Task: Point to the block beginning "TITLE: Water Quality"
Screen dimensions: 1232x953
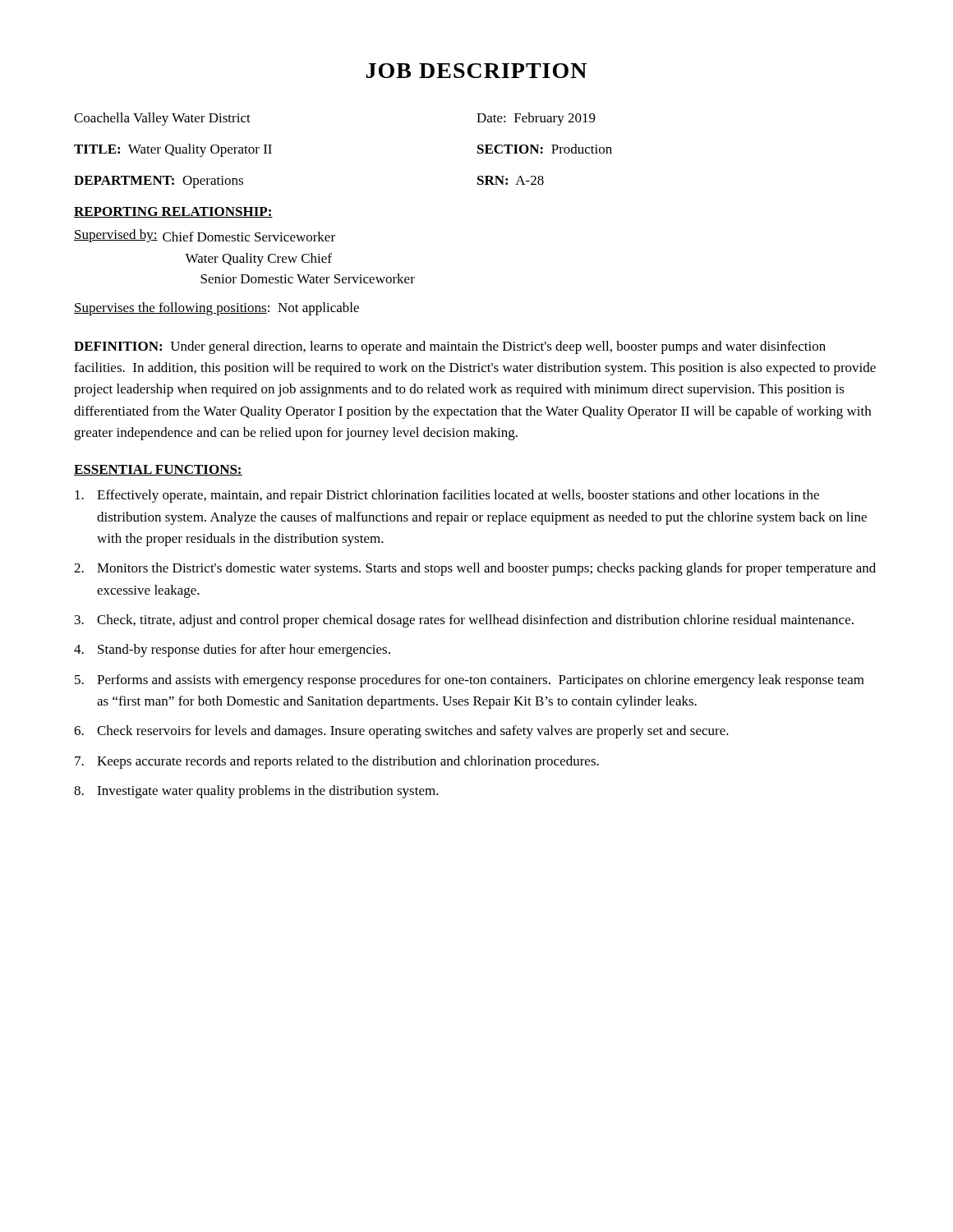Action: [x=173, y=149]
